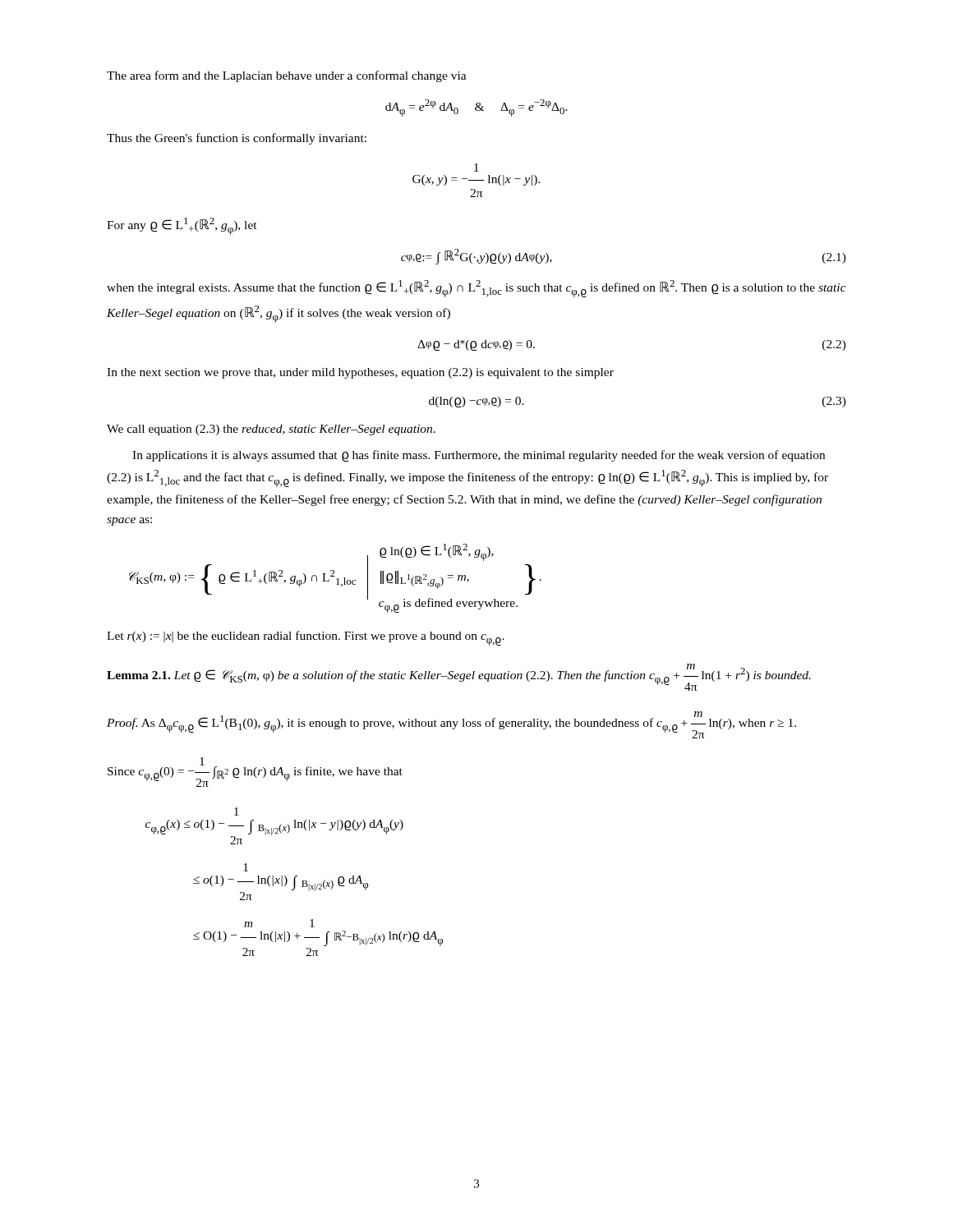
Task: Click on the passage starting "d(ln(ϱ) − cφ,ϱ) = 0. (2.3)"
Action: [478, 402]
